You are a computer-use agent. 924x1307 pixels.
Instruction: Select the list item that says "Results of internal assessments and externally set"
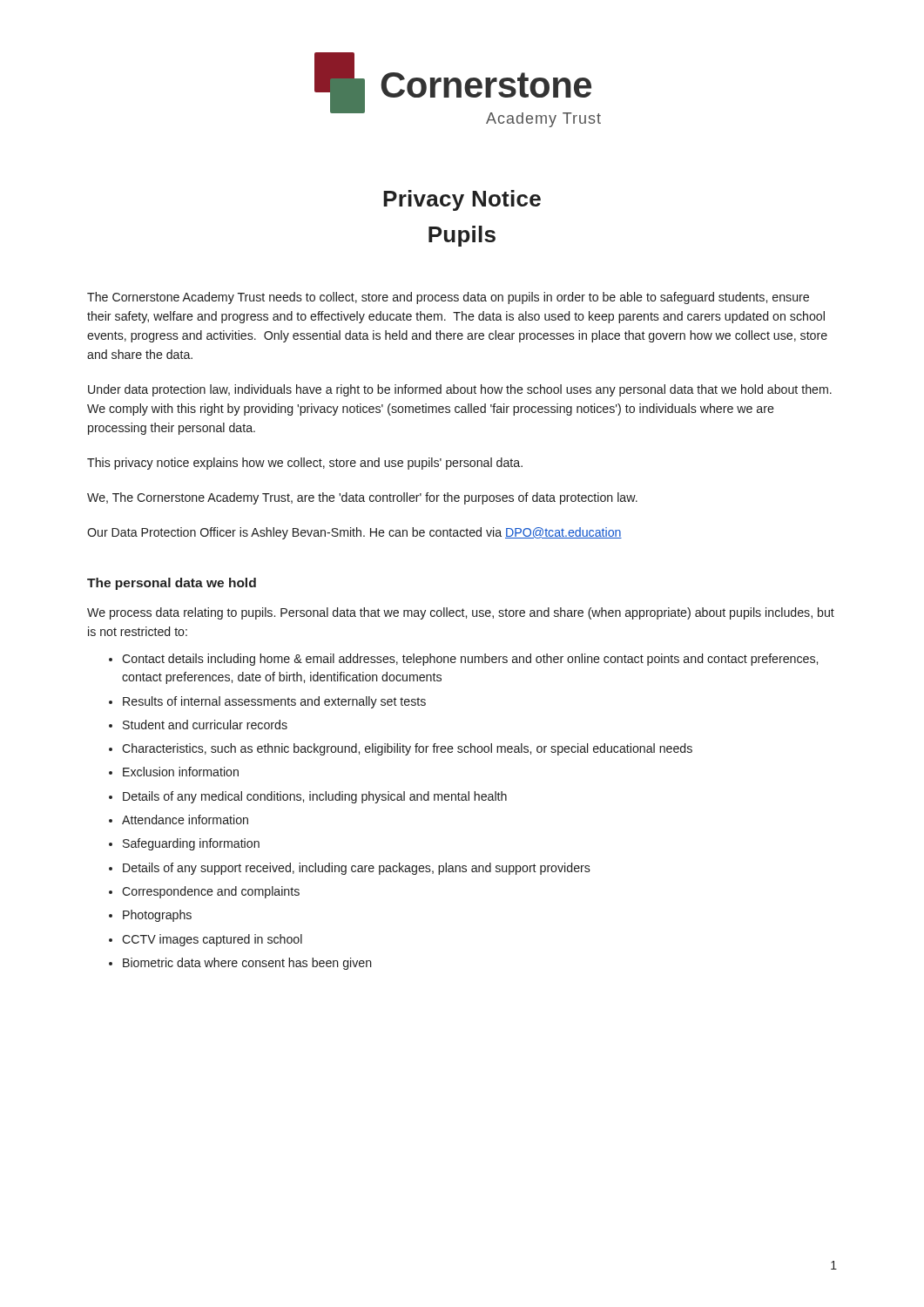[x=274, y=702]
